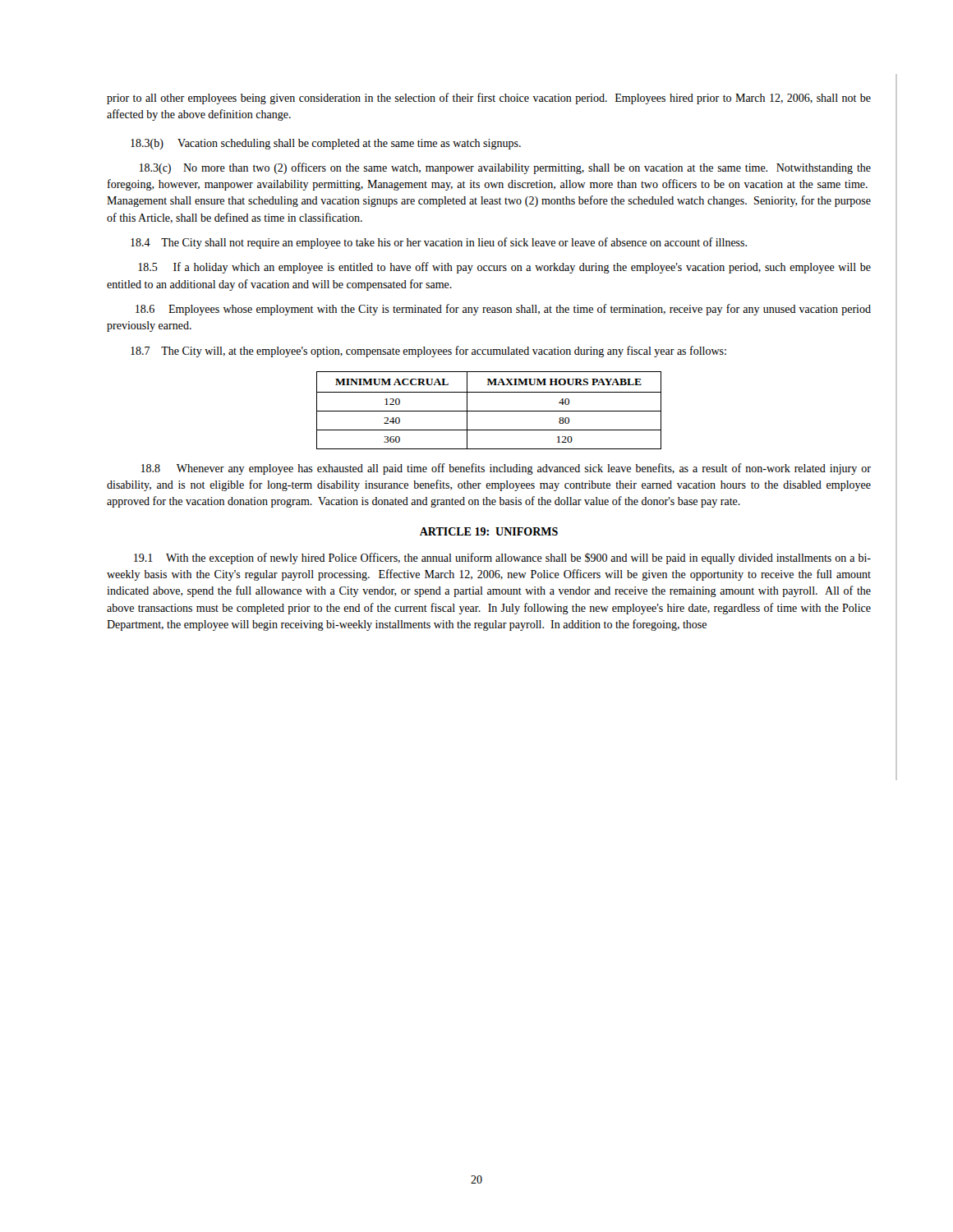Screen dimensions: 1232x953
Task: Select the table that reads "MINIMUM ACCRUAL"
Action: (x=489, y=410)
